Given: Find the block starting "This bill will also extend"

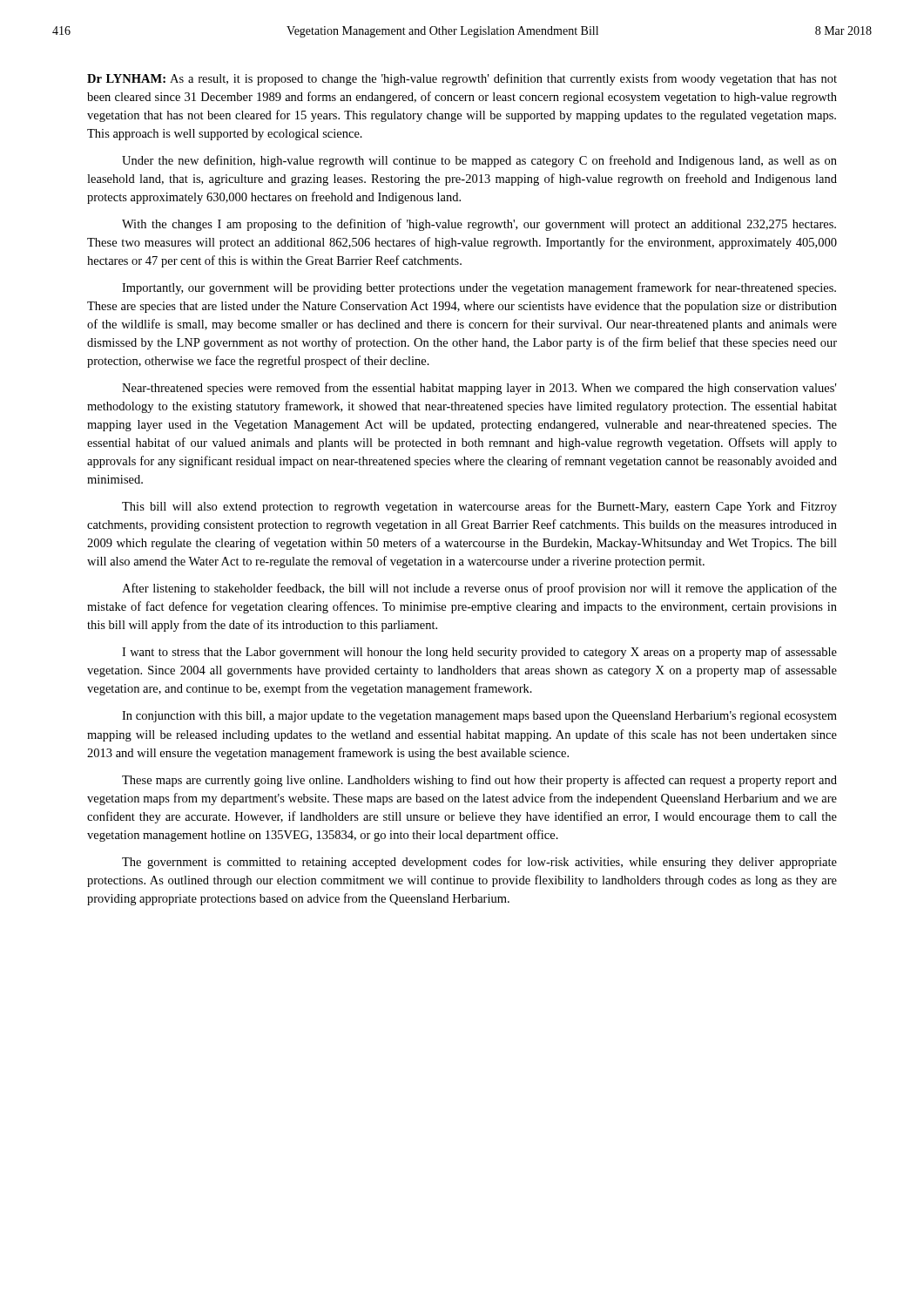Looking at the screenshot, I should [462, 534].
